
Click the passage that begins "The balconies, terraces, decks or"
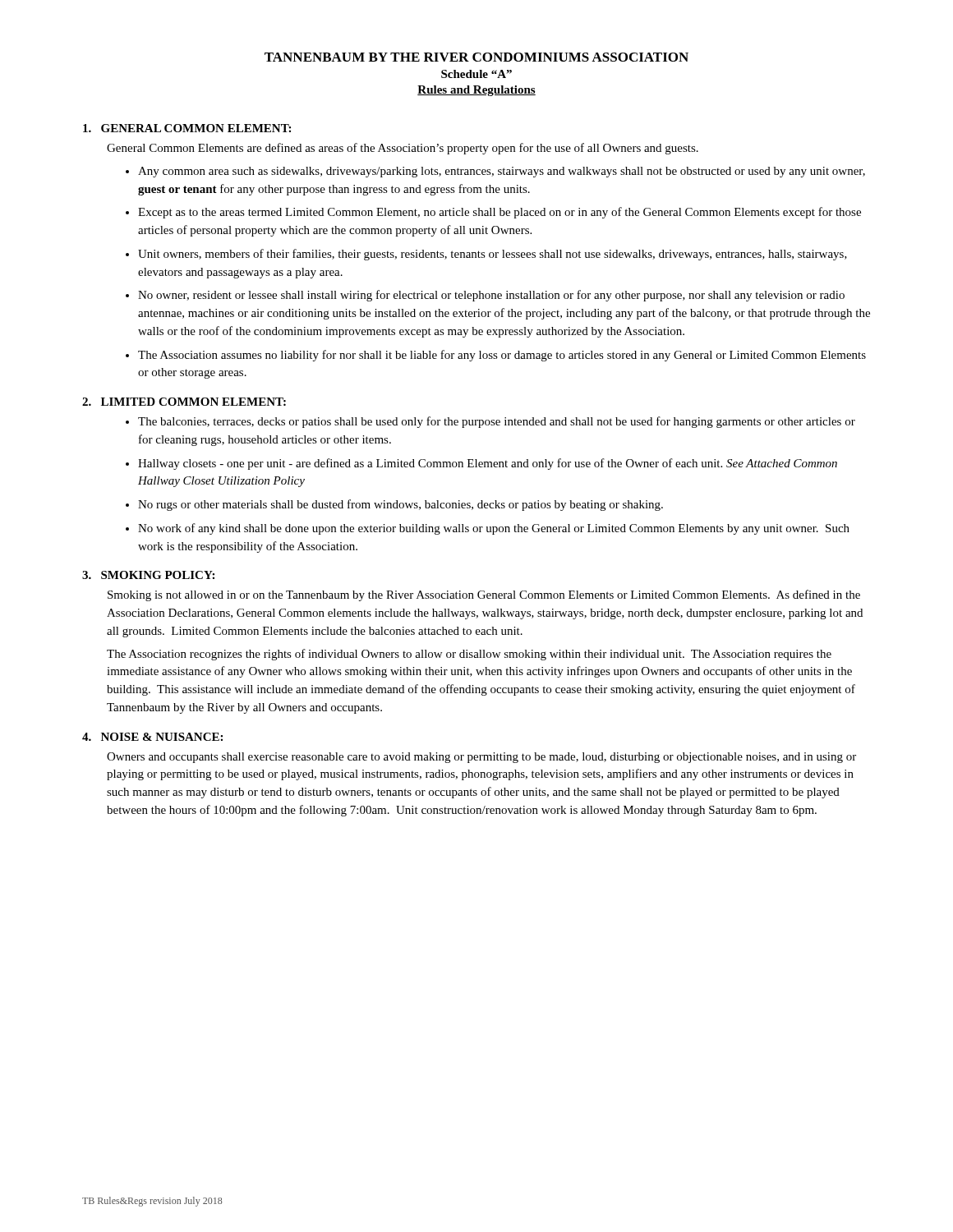496,430
